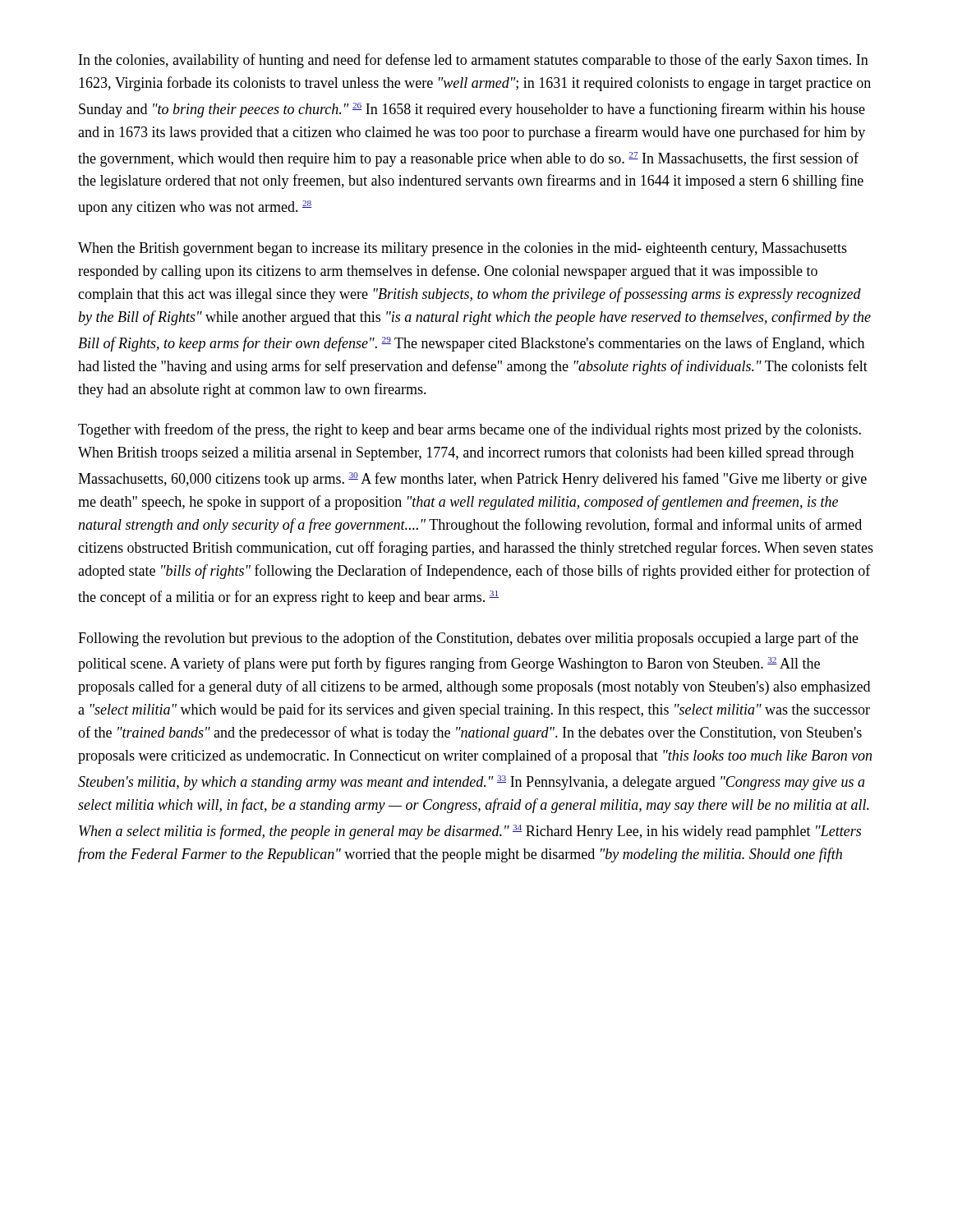Screen dimensions: 1232x953
Task: Select the text block that reads "In the colonies,"
Action: 475,134
